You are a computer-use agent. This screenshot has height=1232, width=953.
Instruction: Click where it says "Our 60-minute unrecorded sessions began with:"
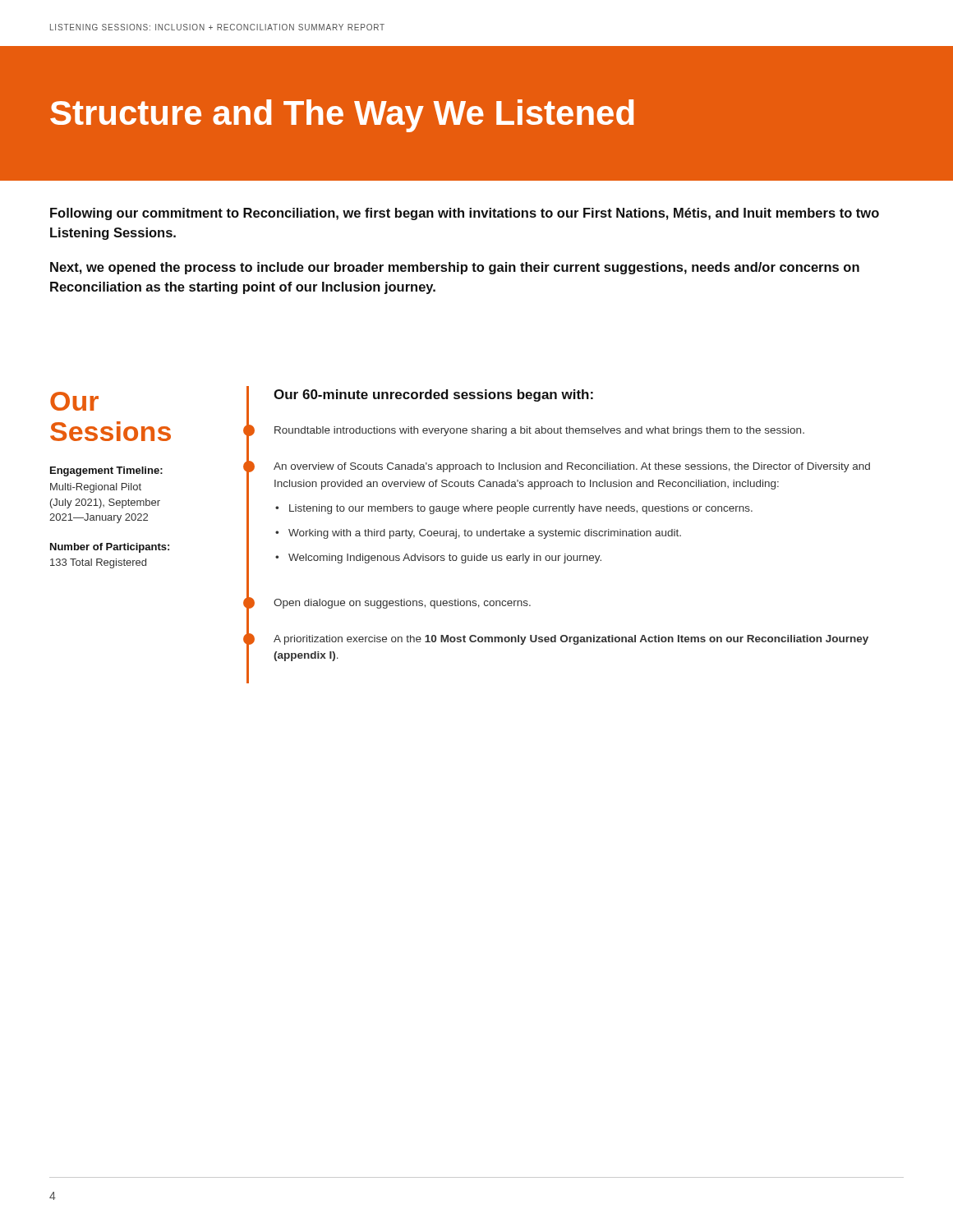tap(589, 395)
